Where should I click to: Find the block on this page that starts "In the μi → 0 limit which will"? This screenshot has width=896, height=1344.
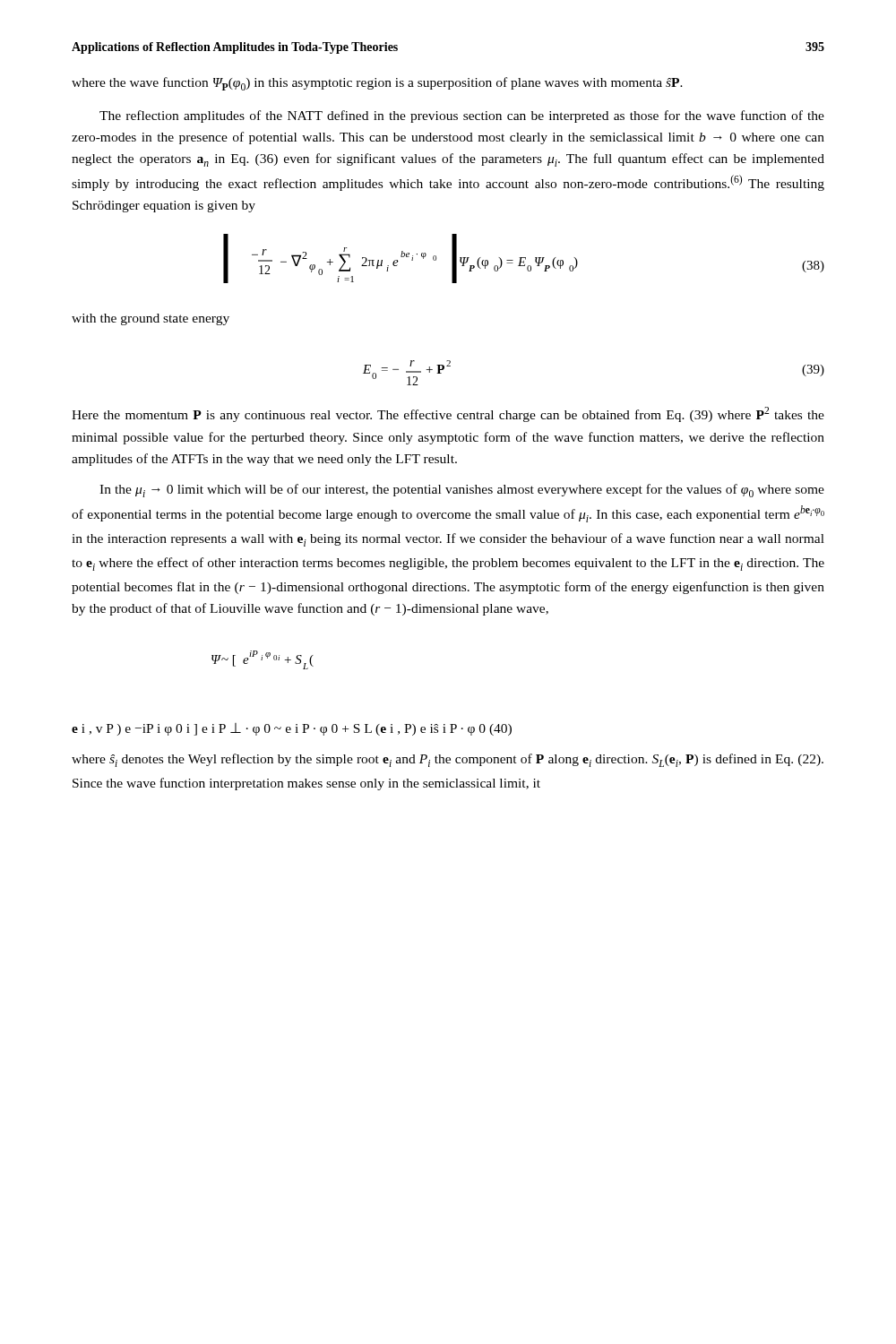(448, 549)
